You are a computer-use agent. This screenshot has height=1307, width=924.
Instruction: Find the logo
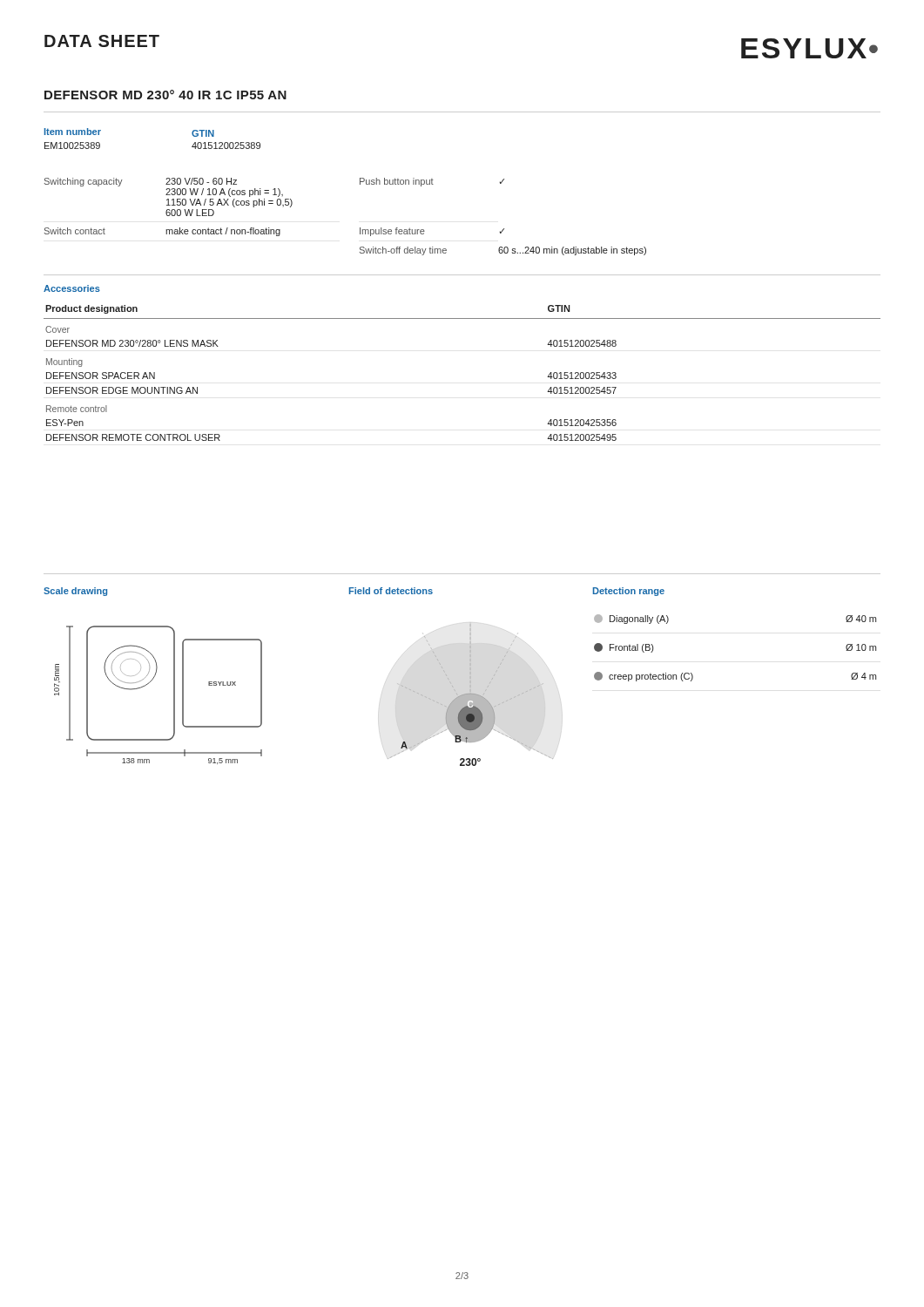(810, 48)
